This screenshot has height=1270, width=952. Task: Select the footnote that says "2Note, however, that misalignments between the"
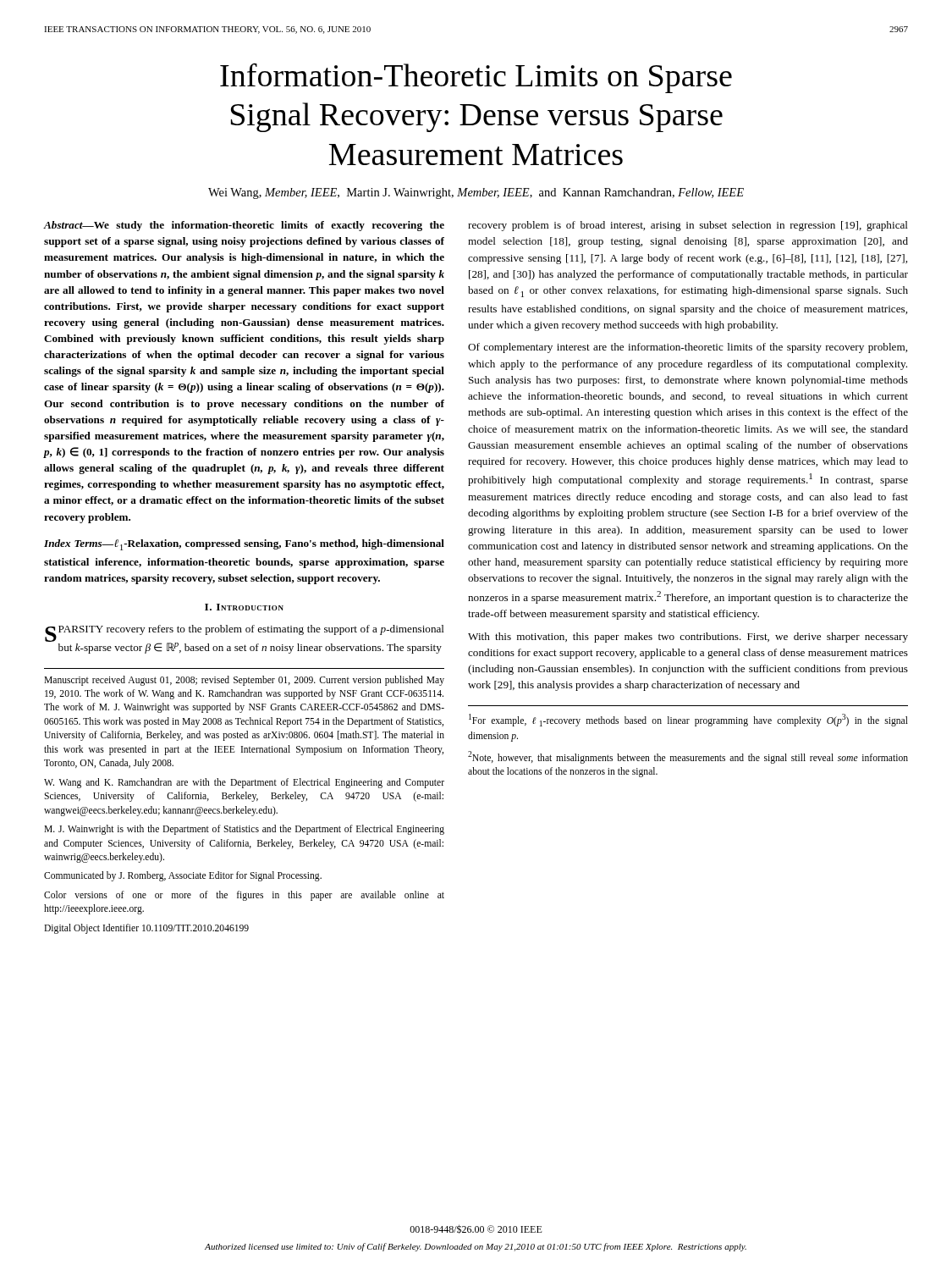688,763
